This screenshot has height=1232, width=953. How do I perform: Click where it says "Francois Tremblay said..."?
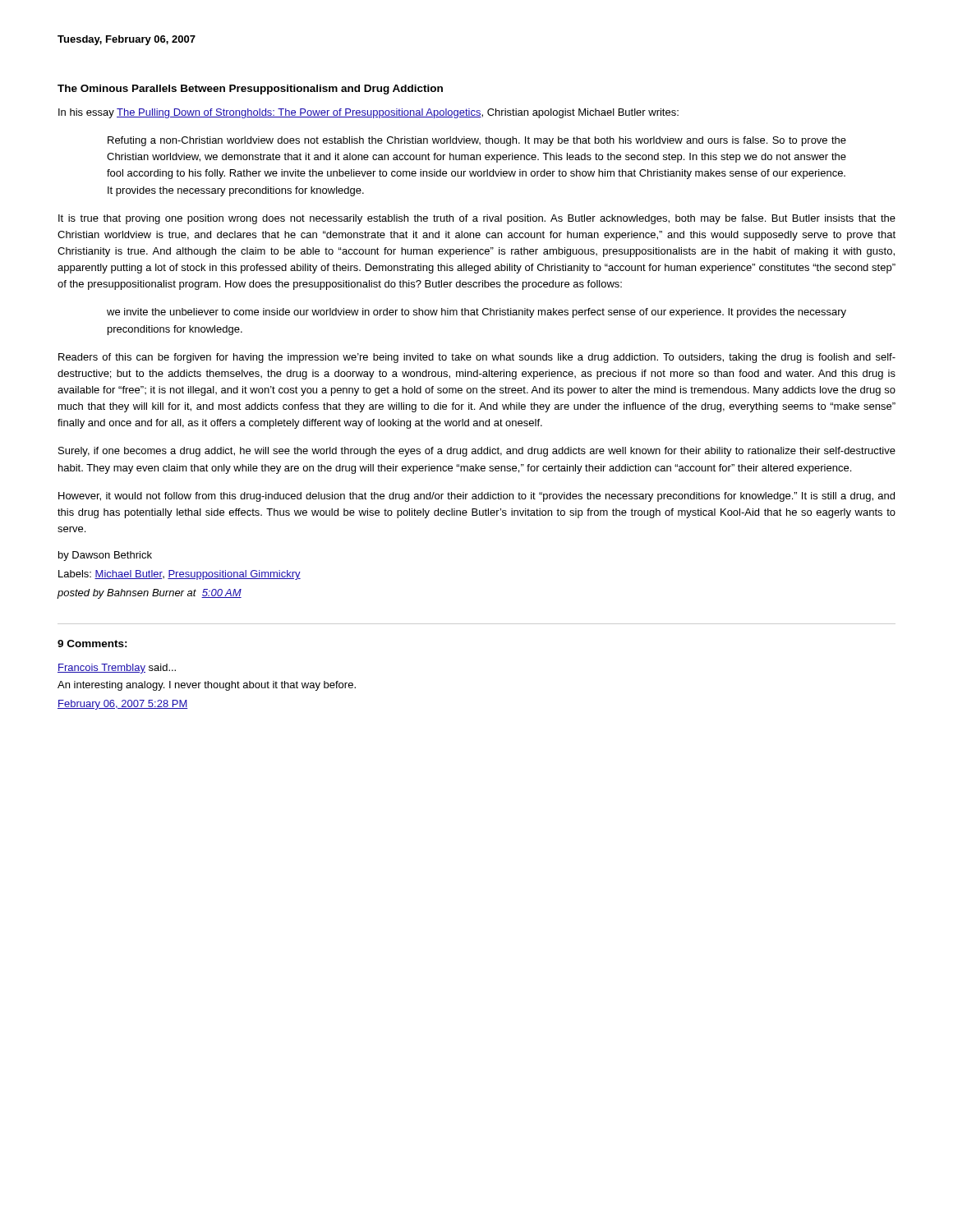point(117,667)
